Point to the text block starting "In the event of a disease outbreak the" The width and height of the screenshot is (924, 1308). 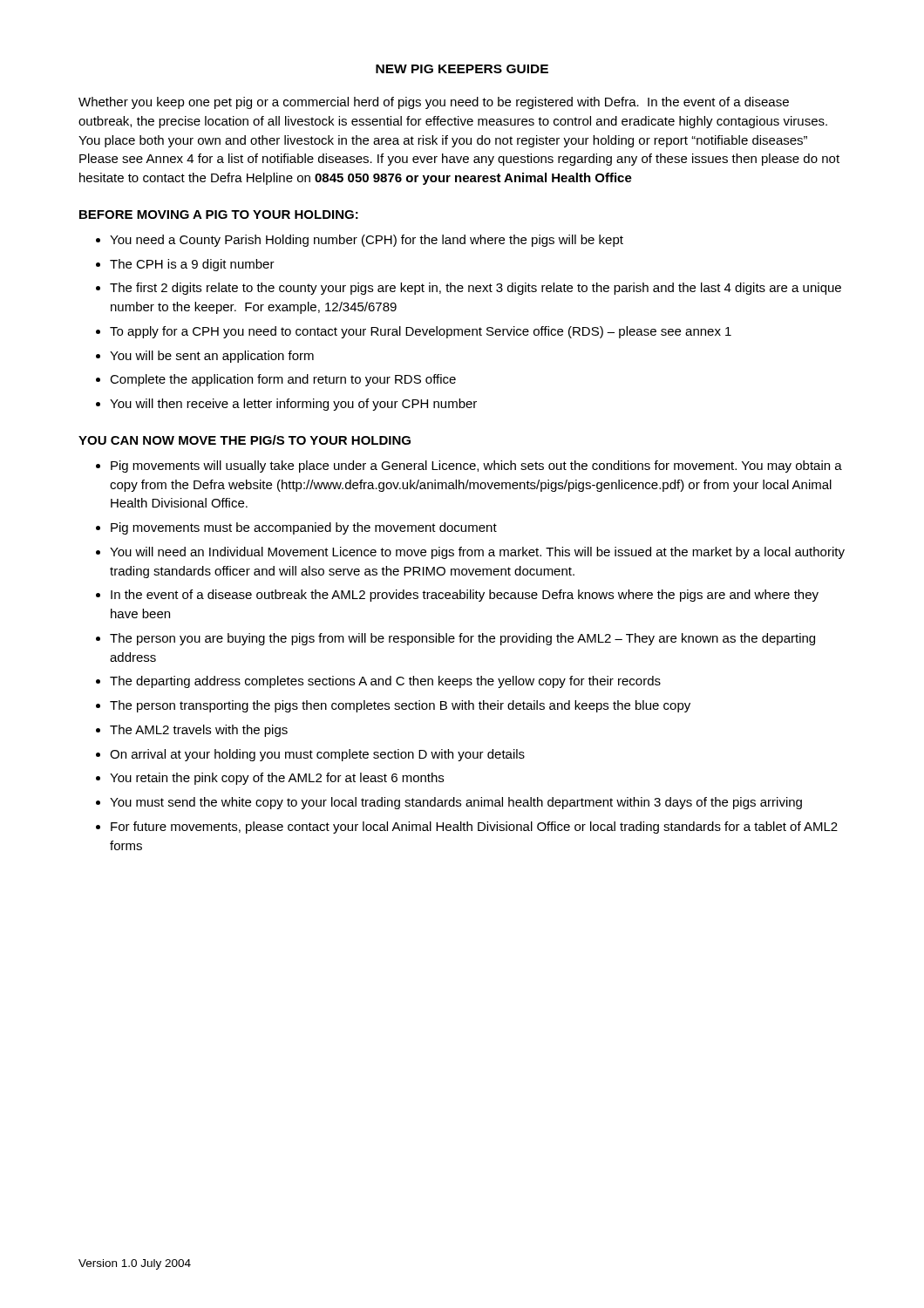464,604
